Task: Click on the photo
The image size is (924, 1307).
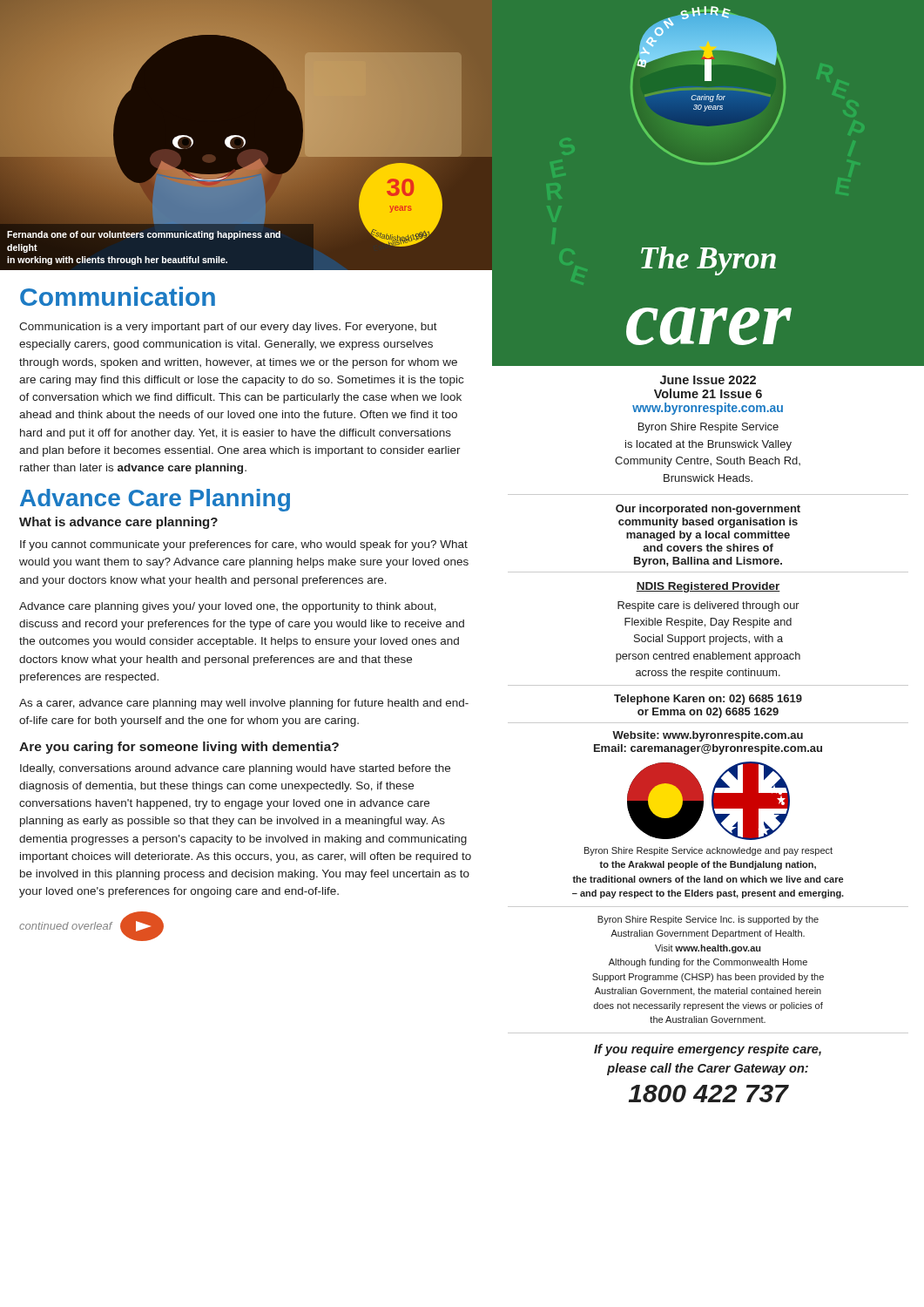Action: (x=246, y=135)
